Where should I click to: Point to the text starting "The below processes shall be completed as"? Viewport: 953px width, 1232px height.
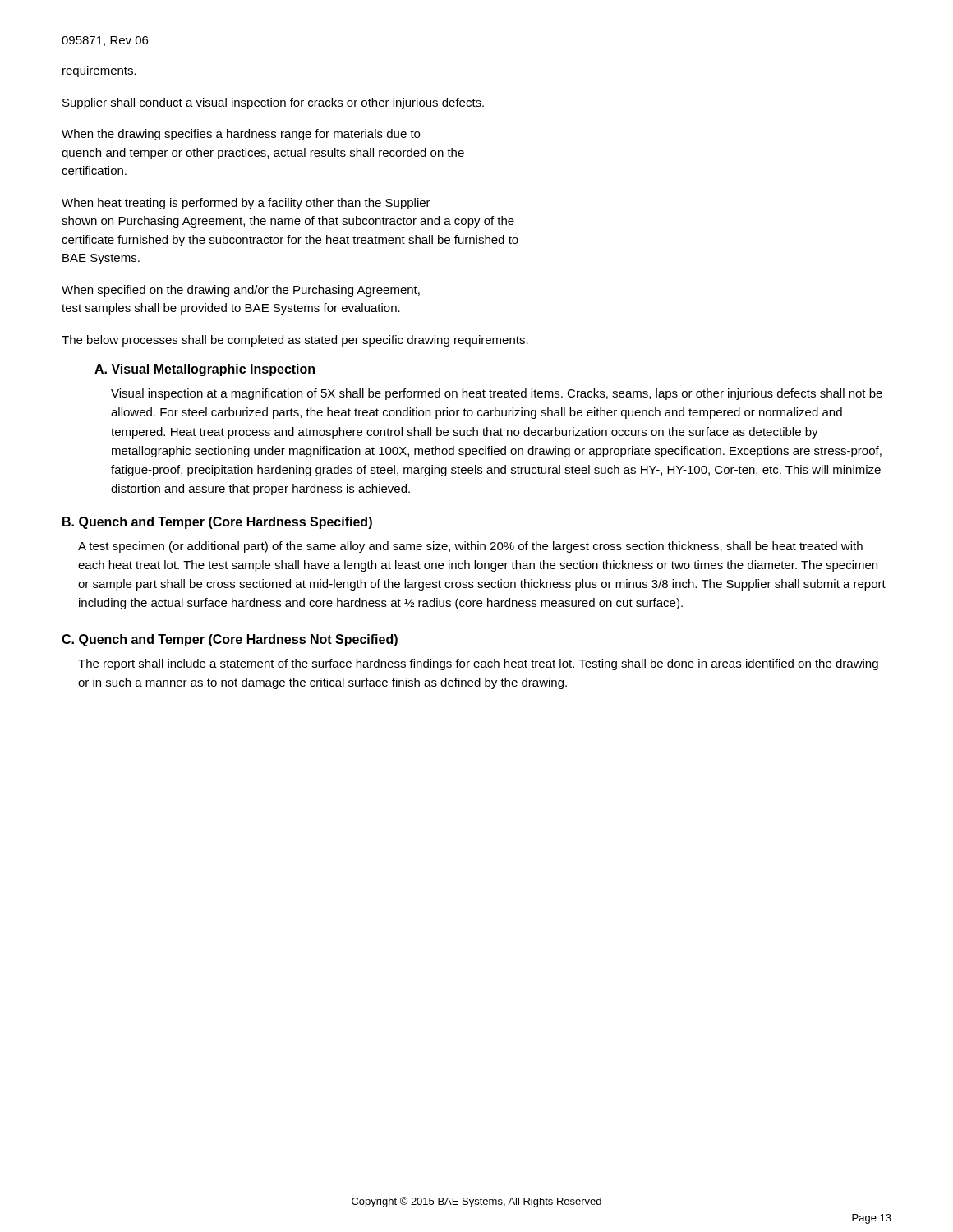pos(295,339)
